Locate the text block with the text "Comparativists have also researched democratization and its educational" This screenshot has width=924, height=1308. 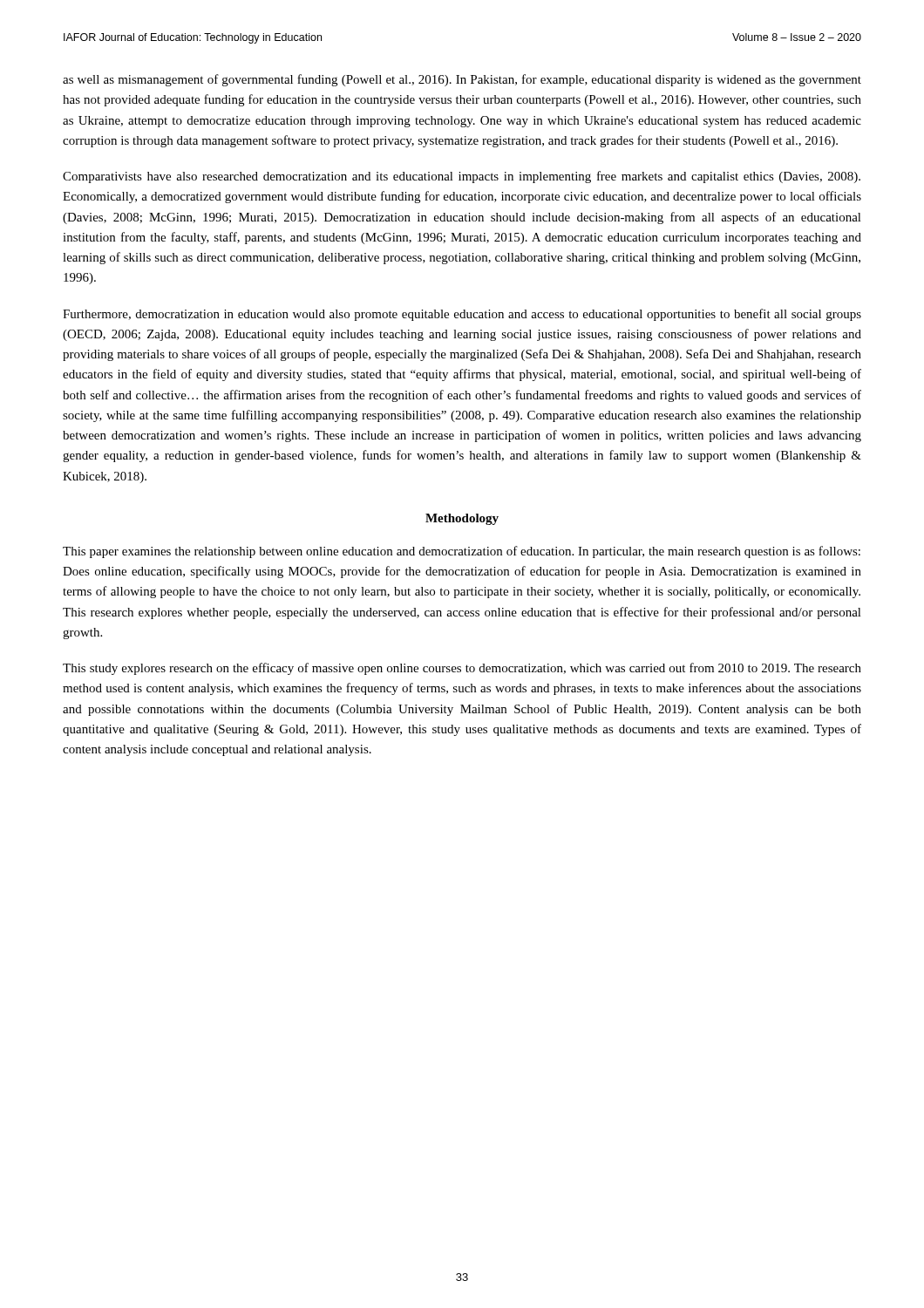[x=462, y=227]
